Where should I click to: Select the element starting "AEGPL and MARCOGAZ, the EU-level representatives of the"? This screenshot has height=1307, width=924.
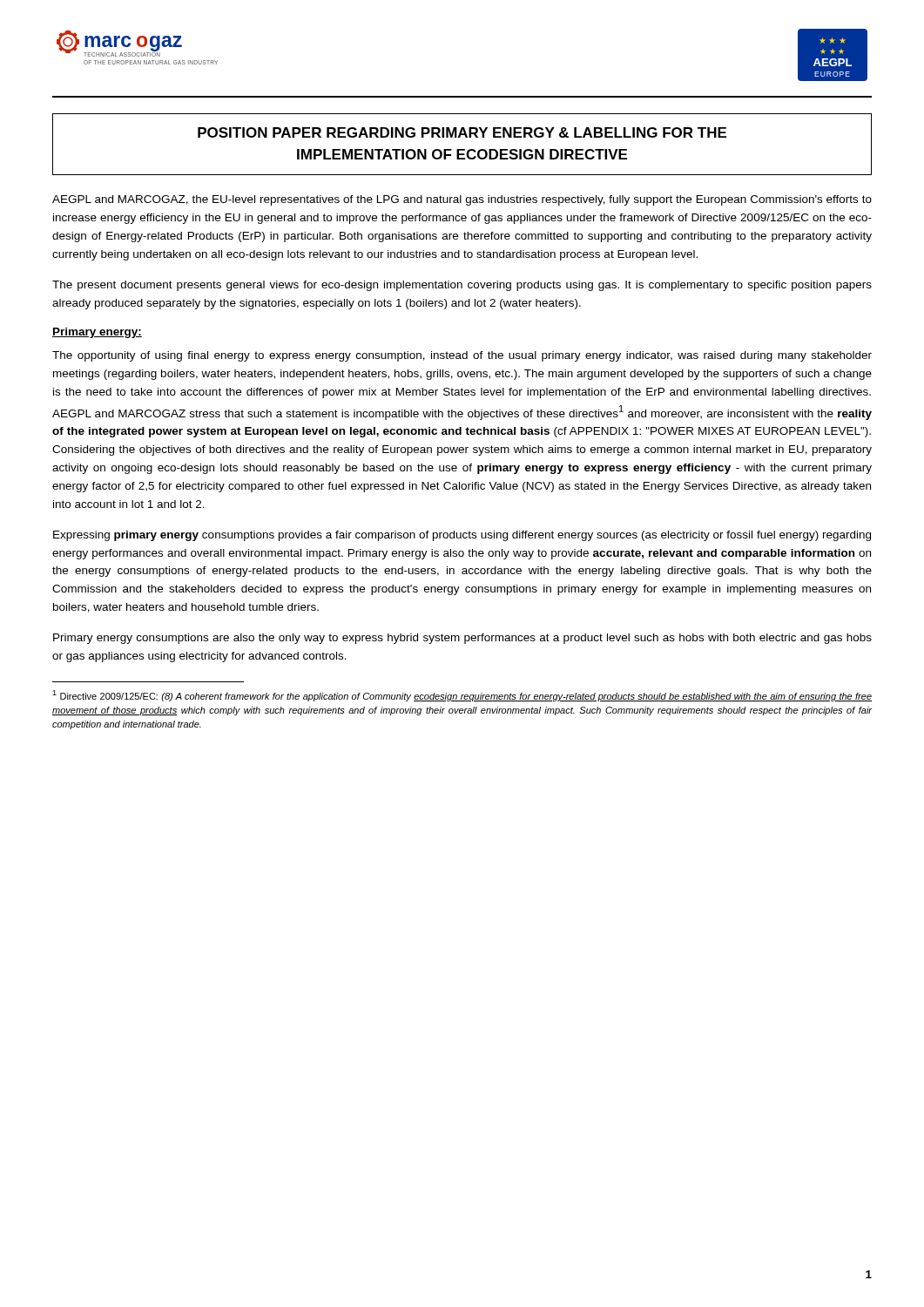click(x=462, y=227)
